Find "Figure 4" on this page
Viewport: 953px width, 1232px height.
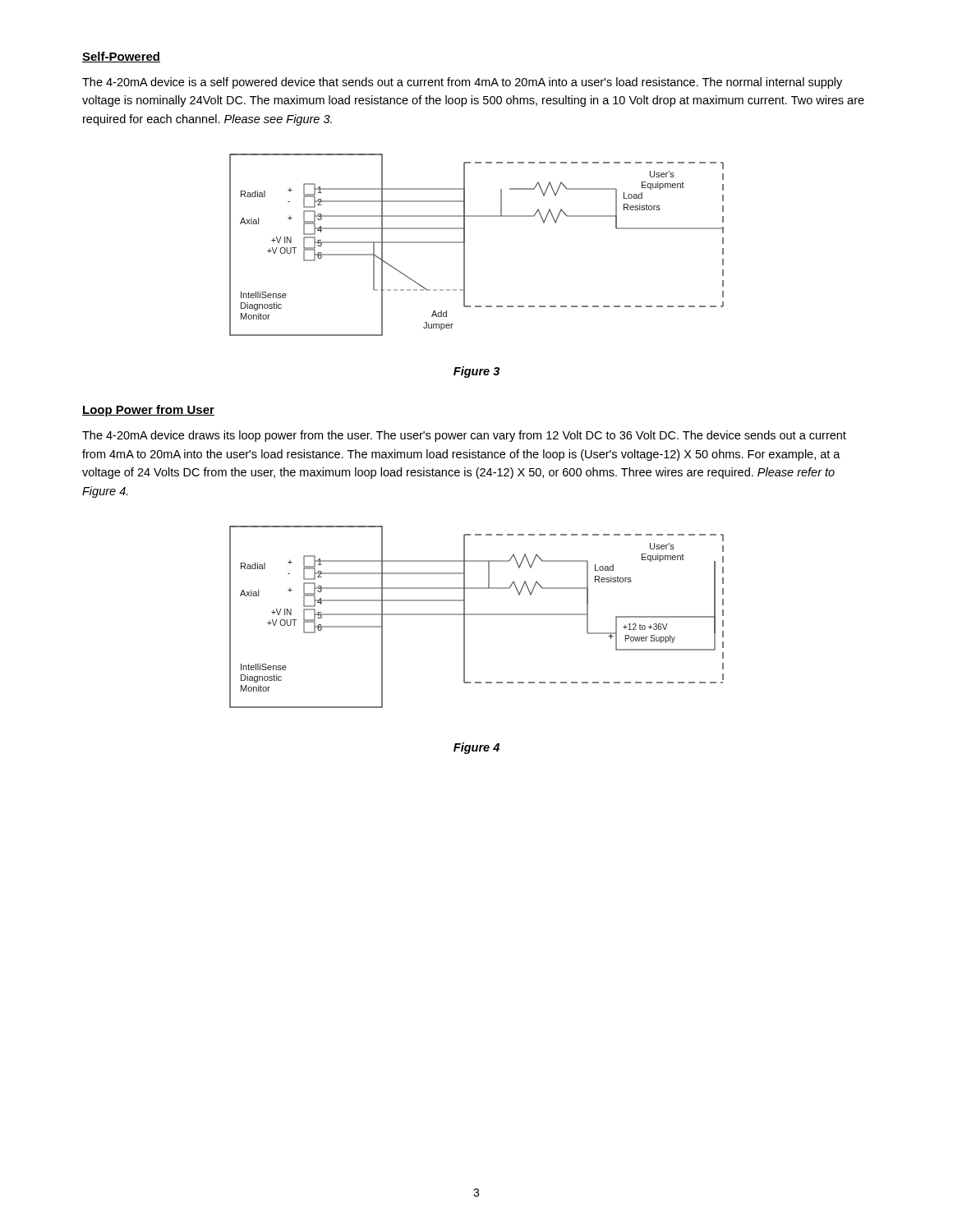click(476, 748)
